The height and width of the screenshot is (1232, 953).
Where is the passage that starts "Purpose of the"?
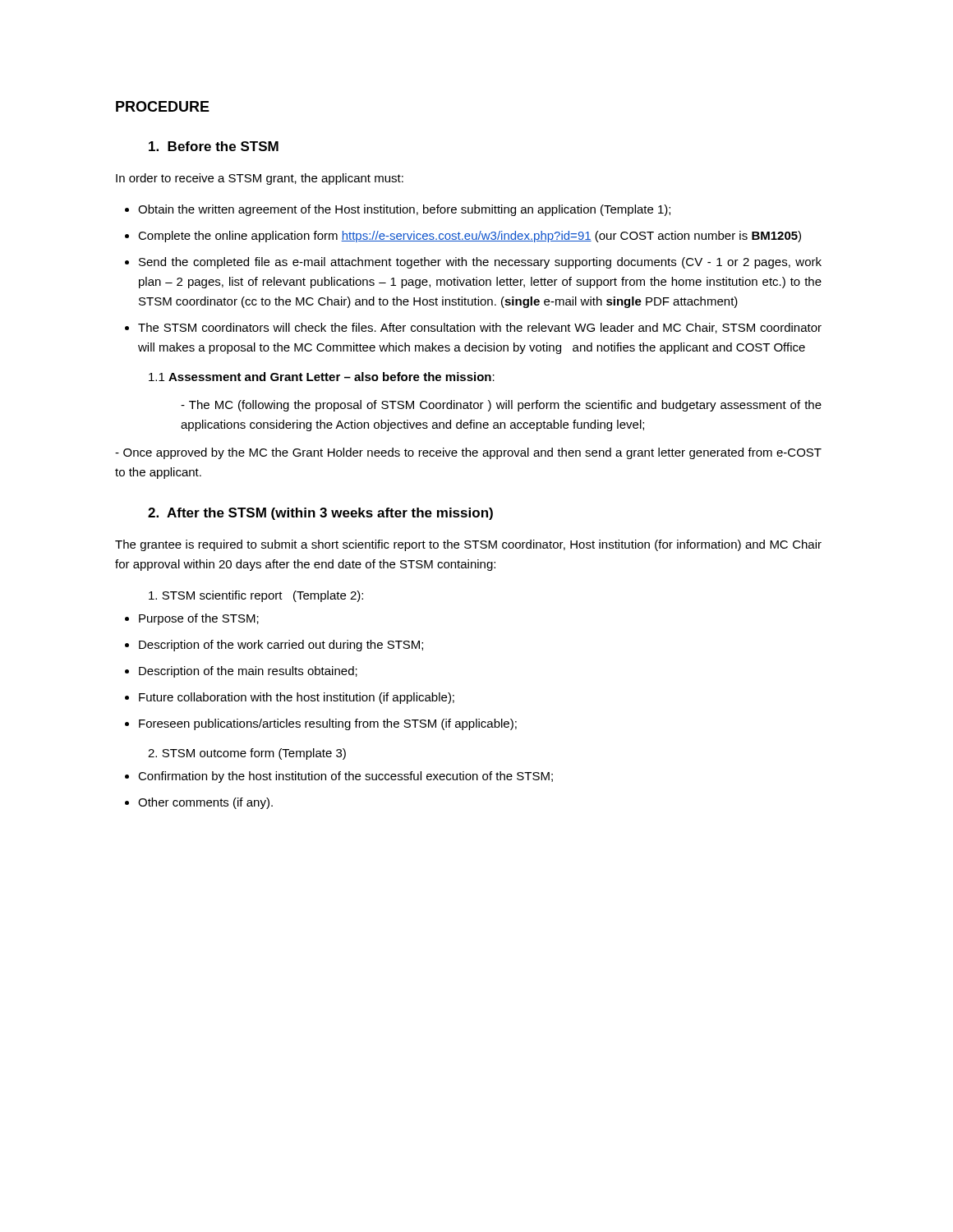(x=199, y=619)
